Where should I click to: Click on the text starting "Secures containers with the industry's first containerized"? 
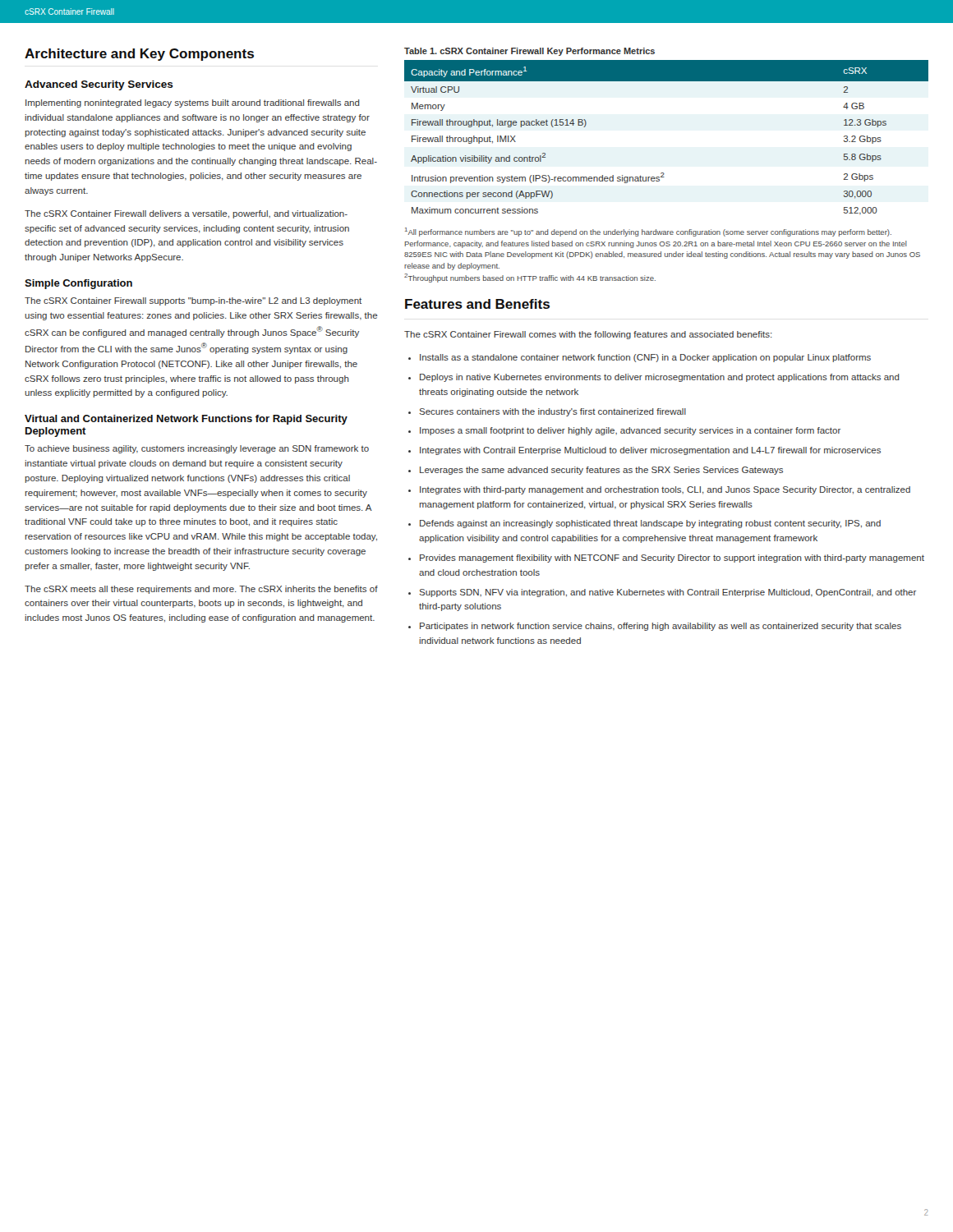[x=553, y=411]
